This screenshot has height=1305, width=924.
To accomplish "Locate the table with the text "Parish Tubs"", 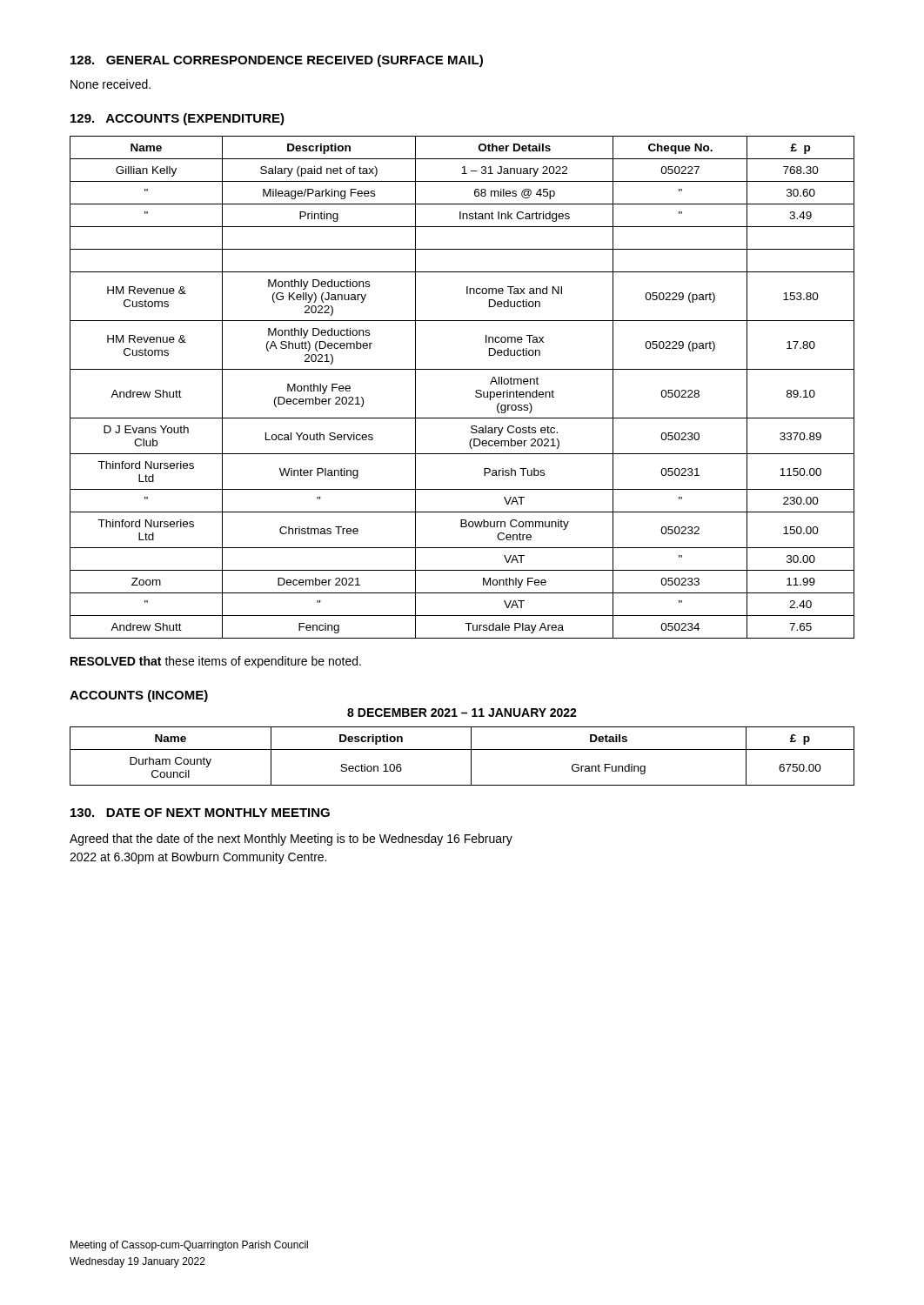I will [x=462, y=387].
